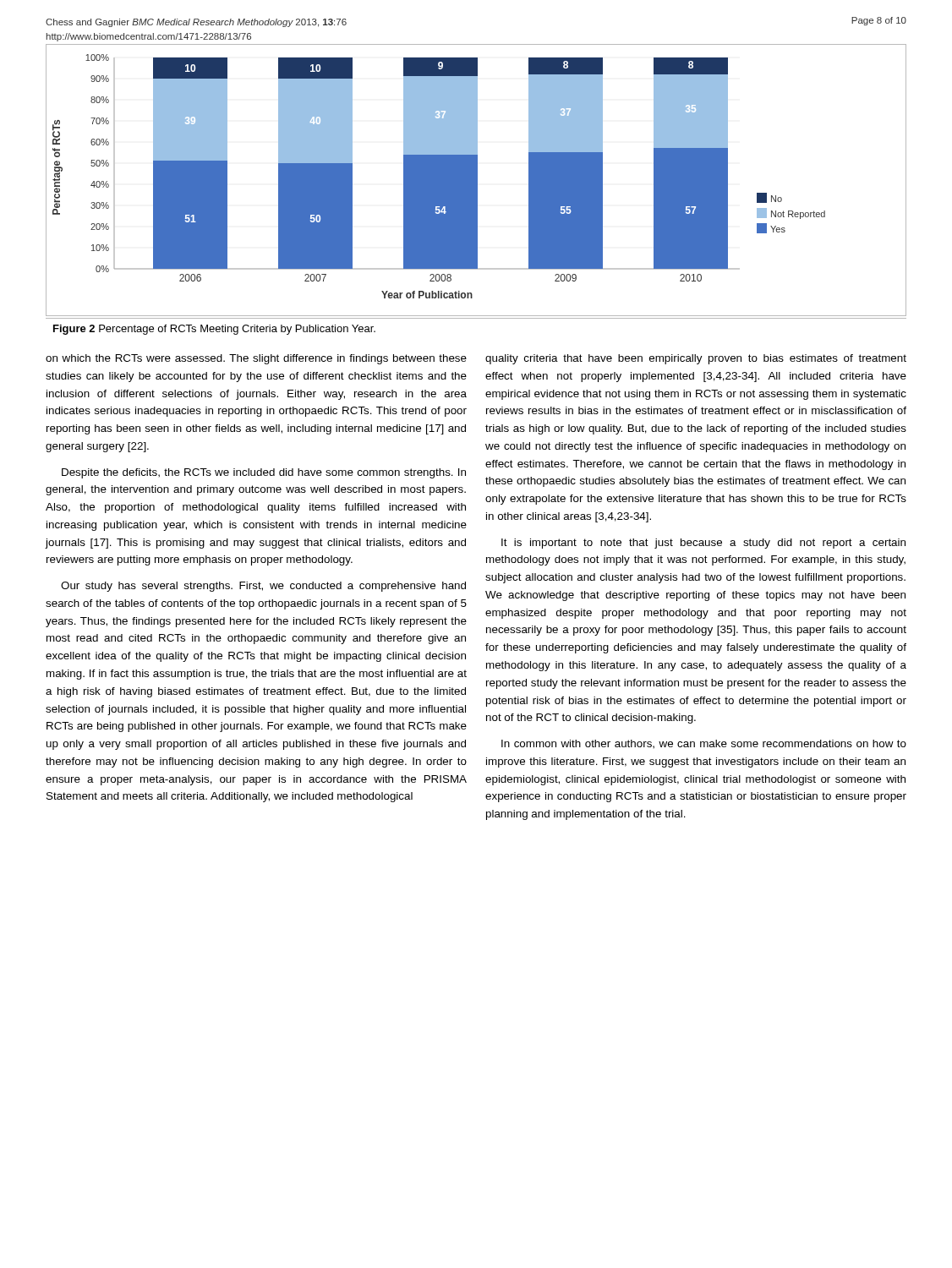Click on the passage starting "quality criteria that have"

696,587
